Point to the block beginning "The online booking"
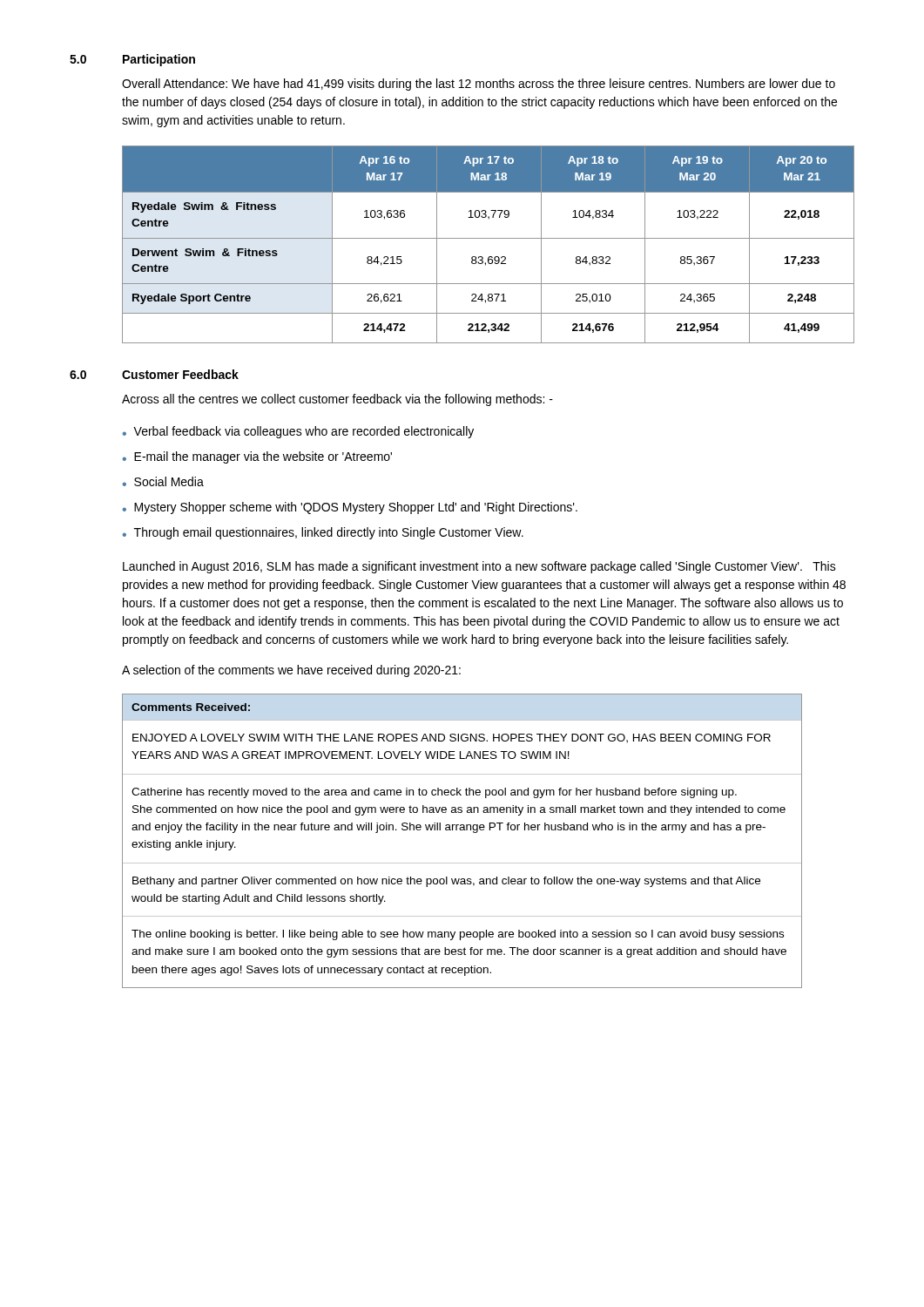The image size is (924, 1307). (x=459, y=951)
